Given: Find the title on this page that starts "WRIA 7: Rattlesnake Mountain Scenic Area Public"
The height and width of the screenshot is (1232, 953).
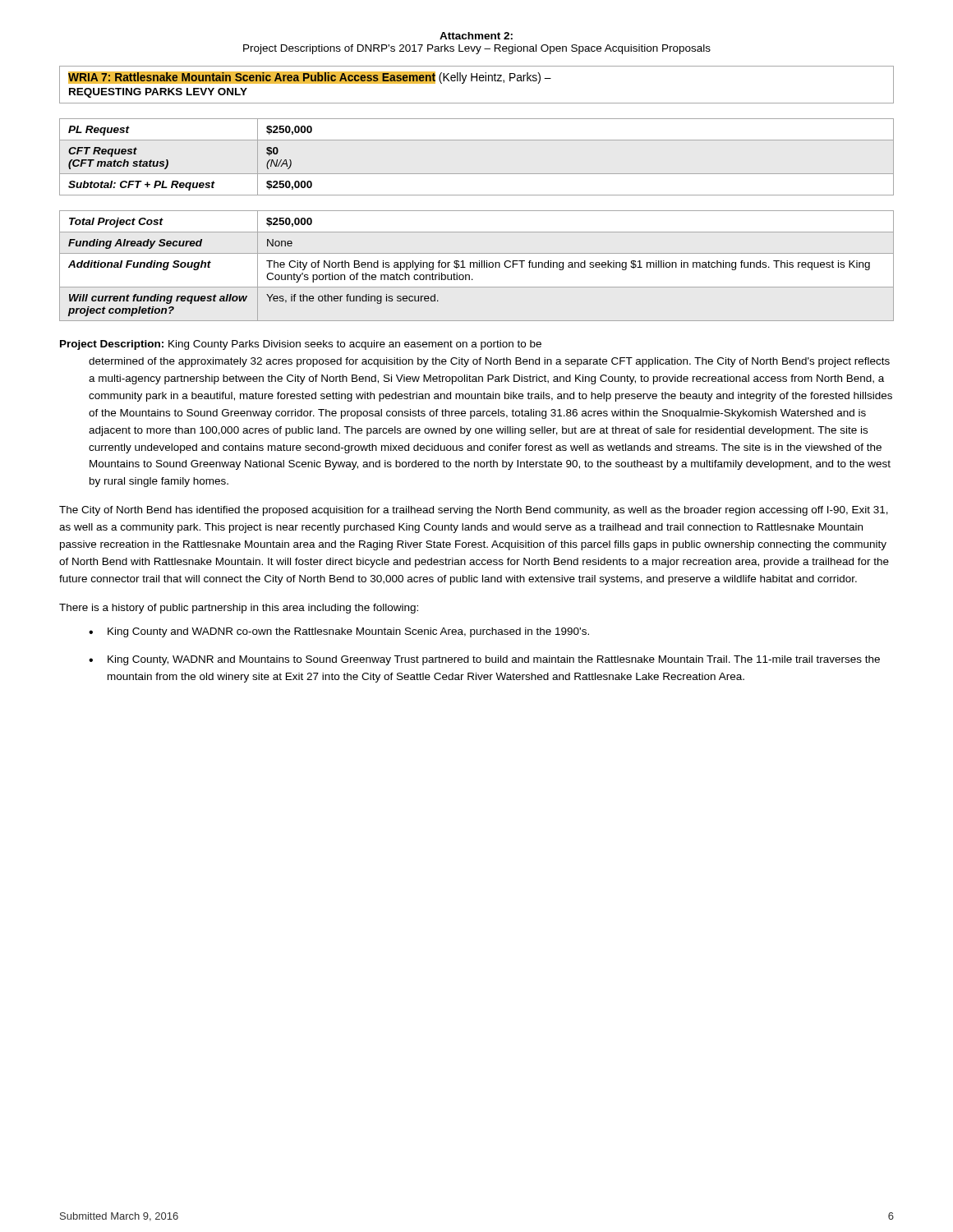Looking at the screenshot, I should [x=476, y=85].
